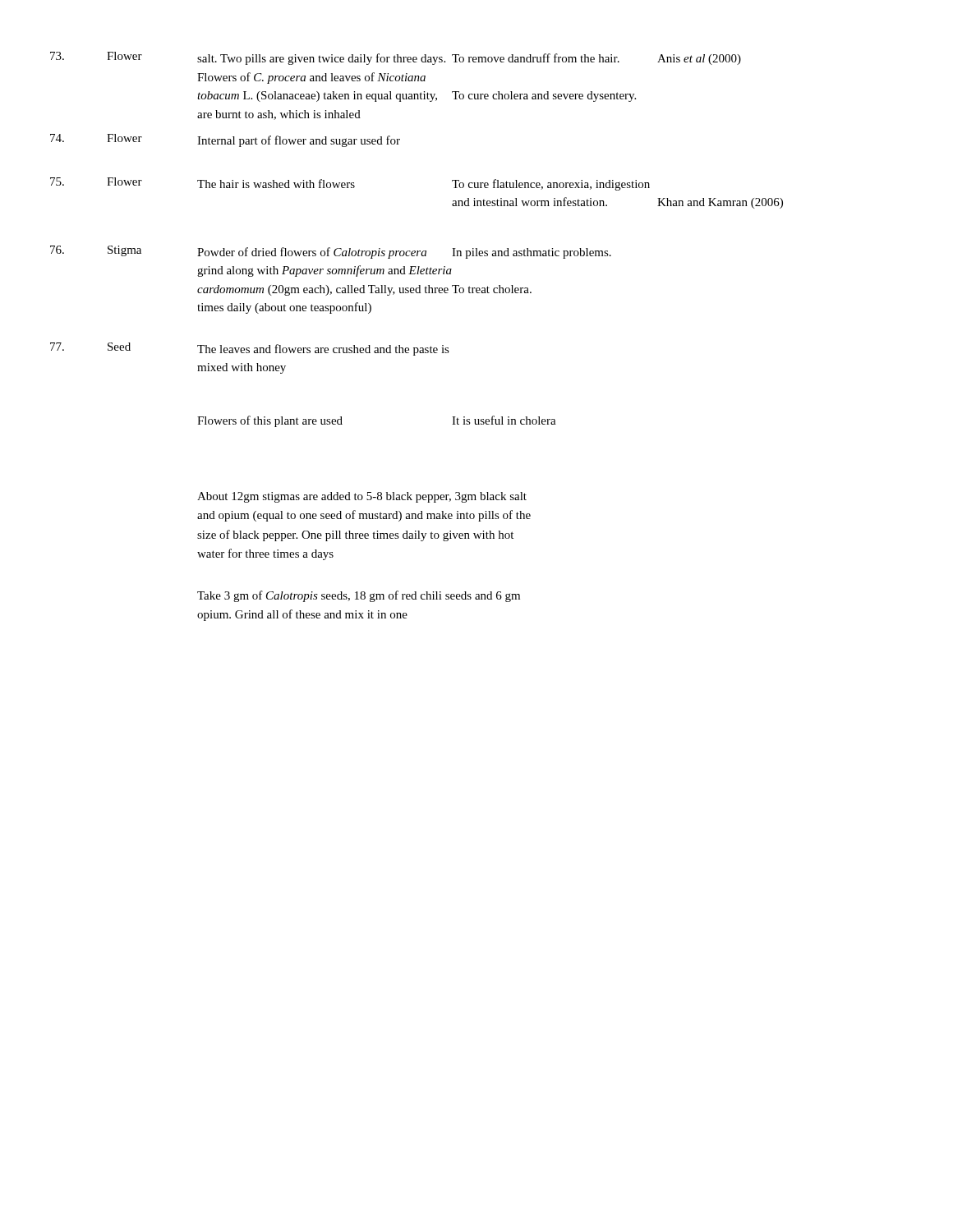Find the element starting "Flowers of this plant are used"

(x=269, y=422)
